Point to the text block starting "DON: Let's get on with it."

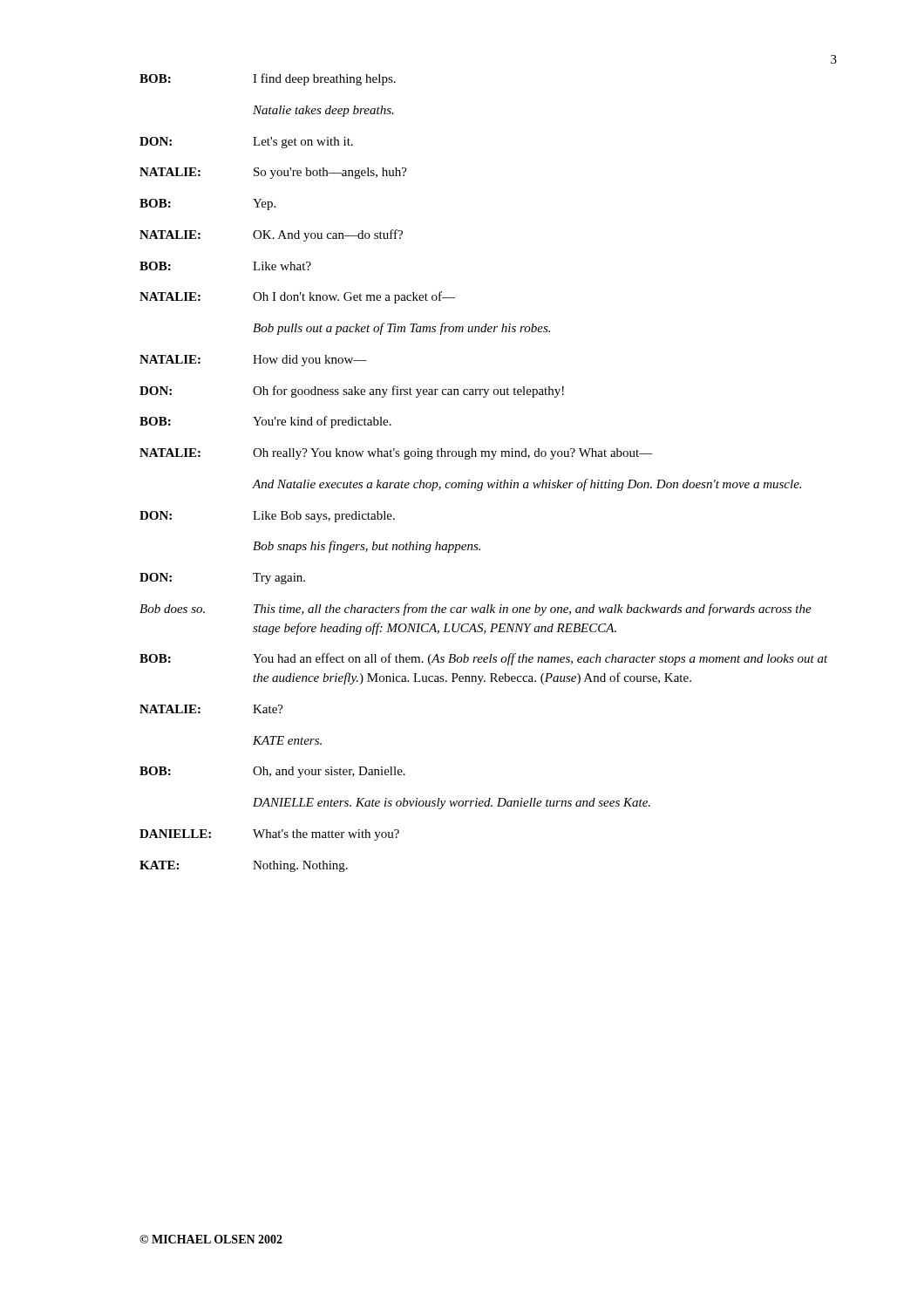152,143
